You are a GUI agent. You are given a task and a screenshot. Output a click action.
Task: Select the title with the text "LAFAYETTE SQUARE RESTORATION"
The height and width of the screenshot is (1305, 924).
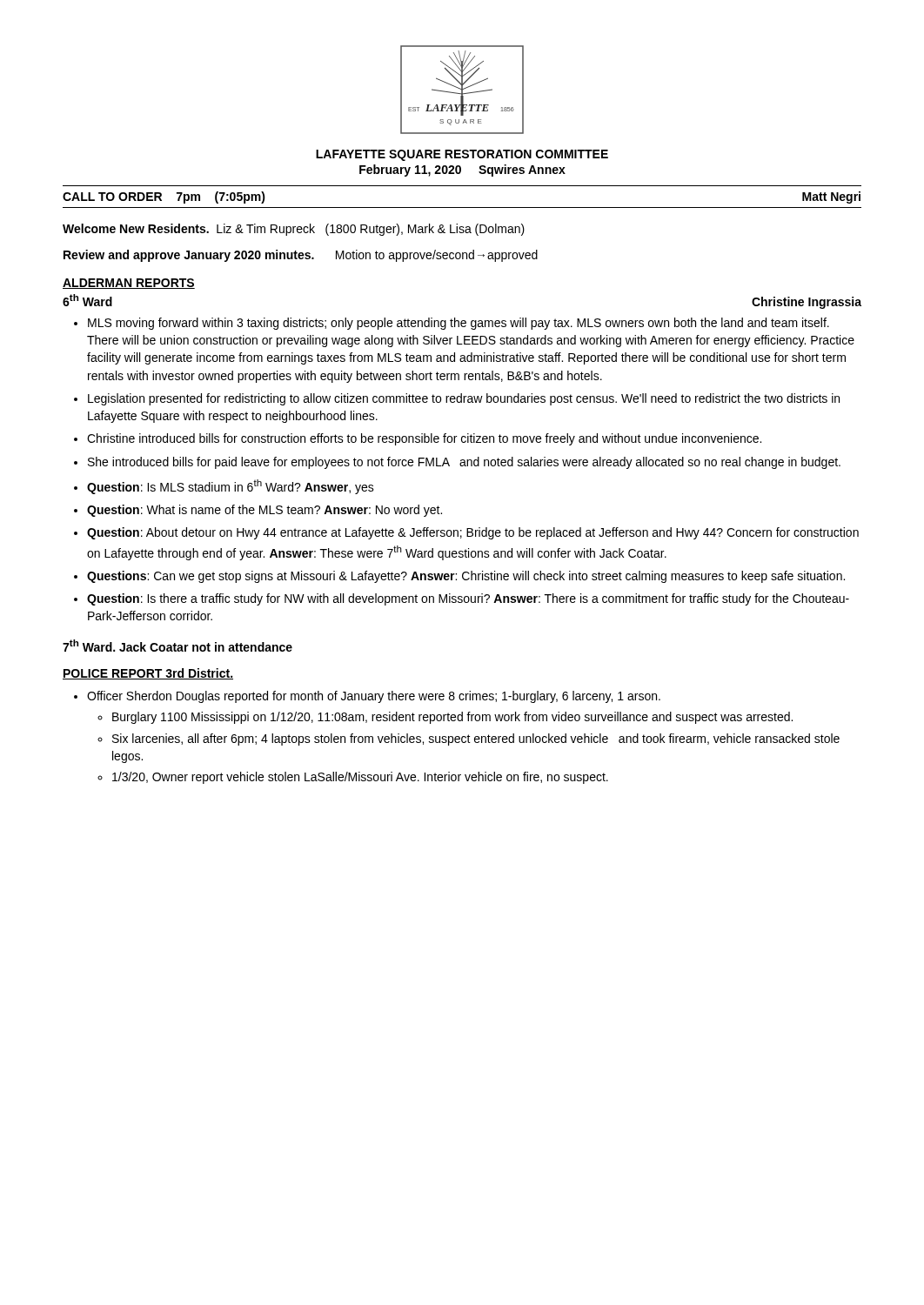pyautogui.click(x=462, y=154)
